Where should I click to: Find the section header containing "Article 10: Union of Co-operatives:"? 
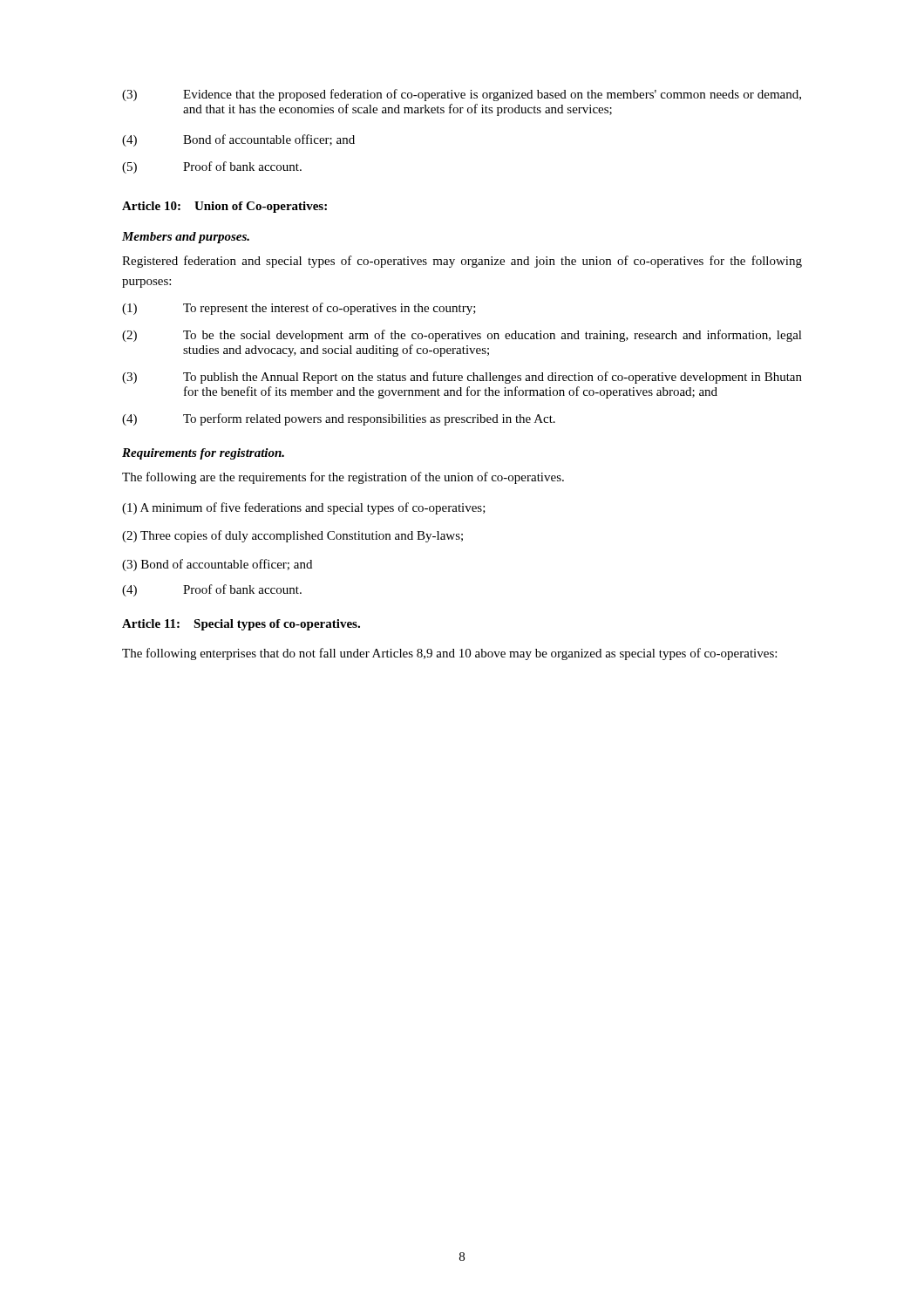(x=225, y=206)
